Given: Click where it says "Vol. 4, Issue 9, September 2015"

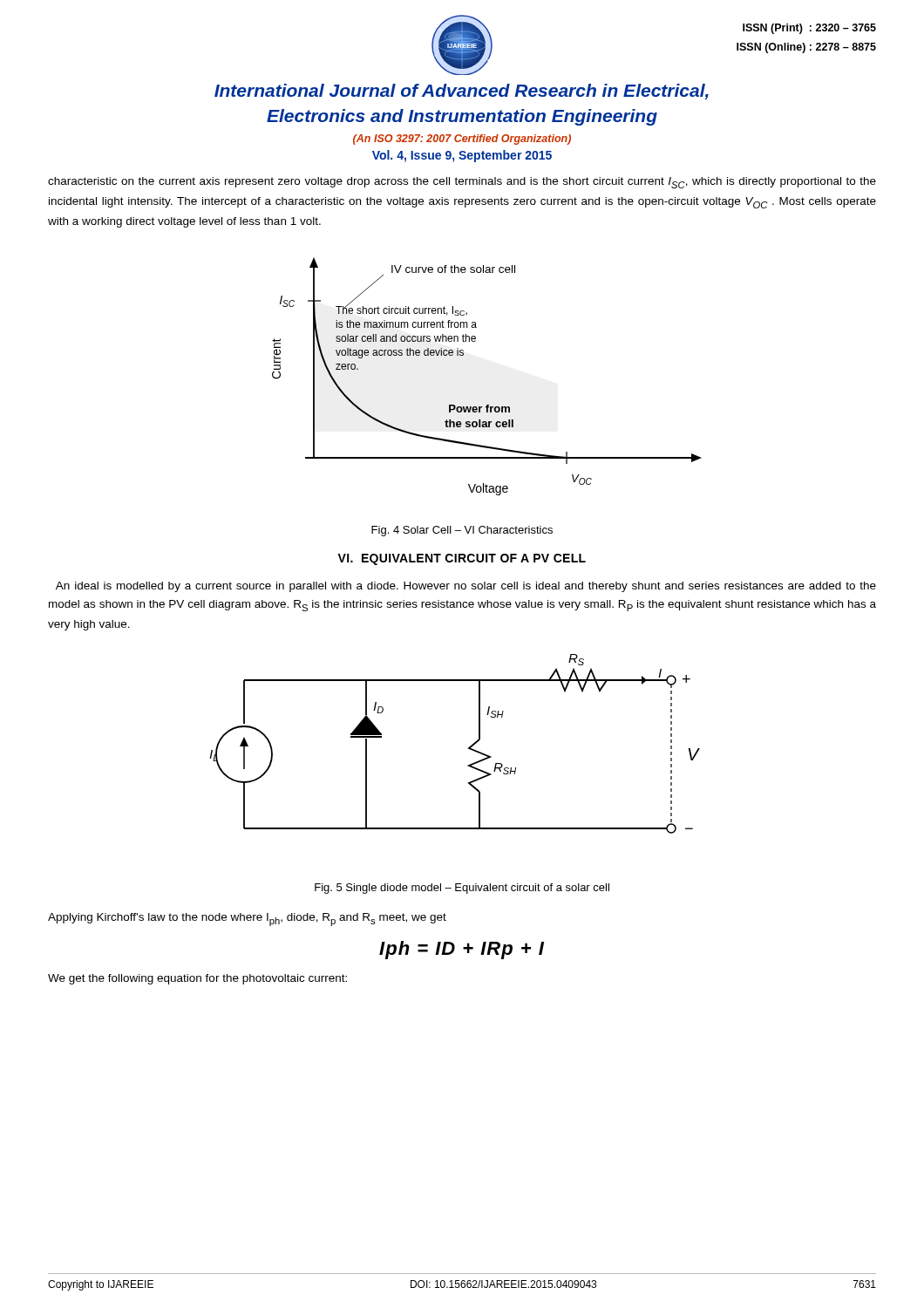Looking at the screenshot, I should click(462, 155).
